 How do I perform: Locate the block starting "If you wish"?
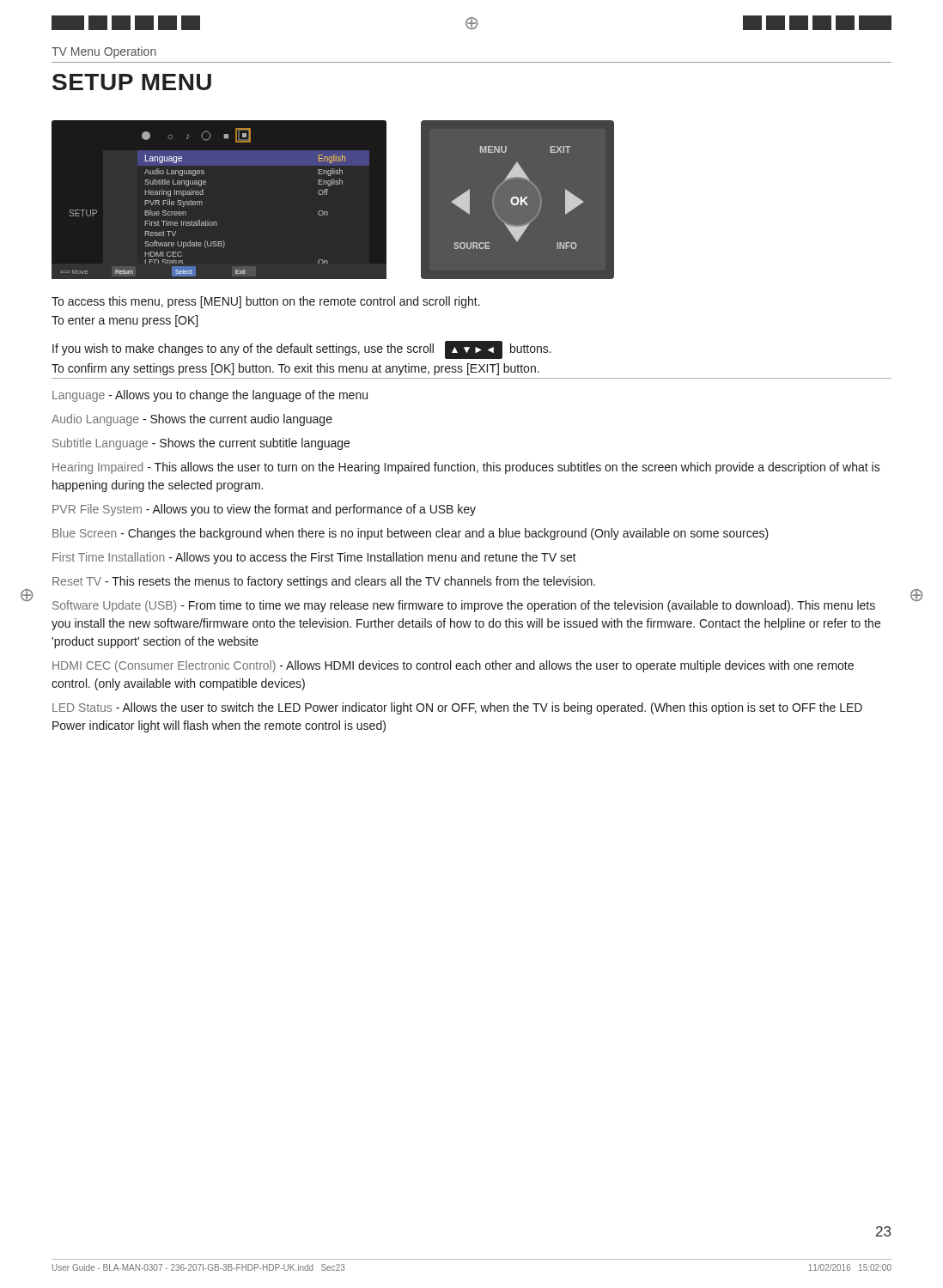point(302,358)
